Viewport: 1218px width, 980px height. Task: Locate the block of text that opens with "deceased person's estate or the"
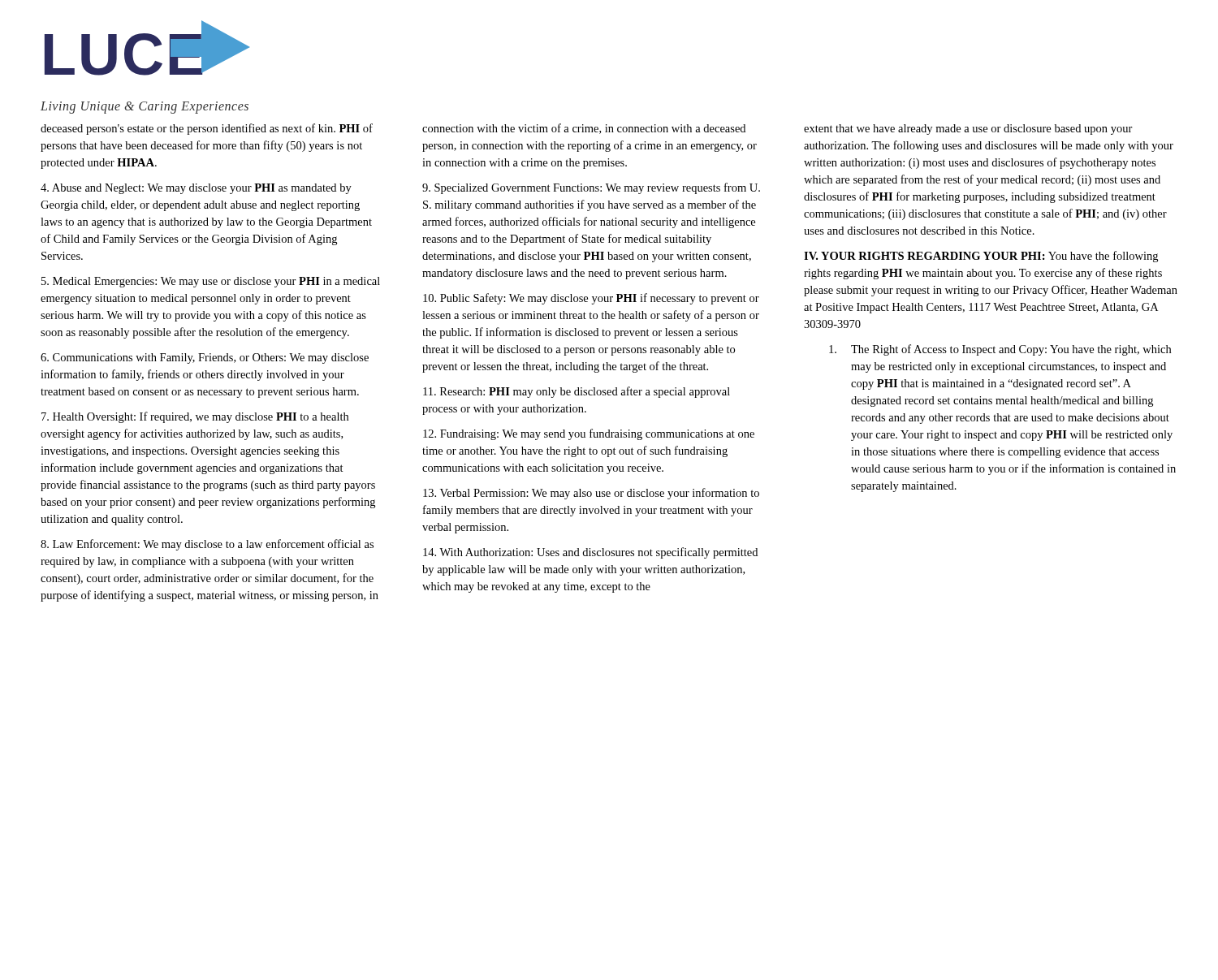coord(211,146)
